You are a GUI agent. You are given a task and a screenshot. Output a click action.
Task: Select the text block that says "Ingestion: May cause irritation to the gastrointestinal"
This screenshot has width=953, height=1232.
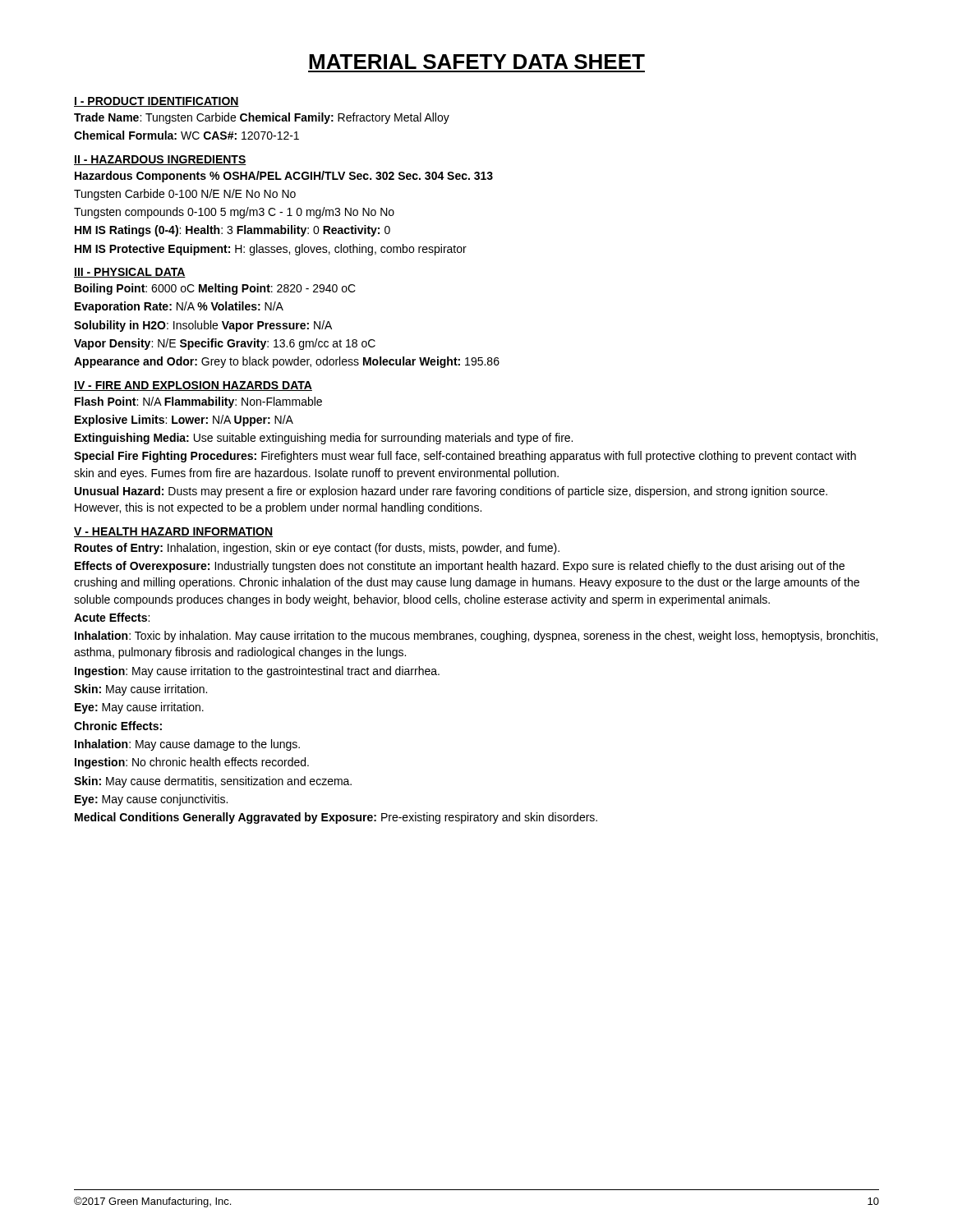click(x=257, y=671)
